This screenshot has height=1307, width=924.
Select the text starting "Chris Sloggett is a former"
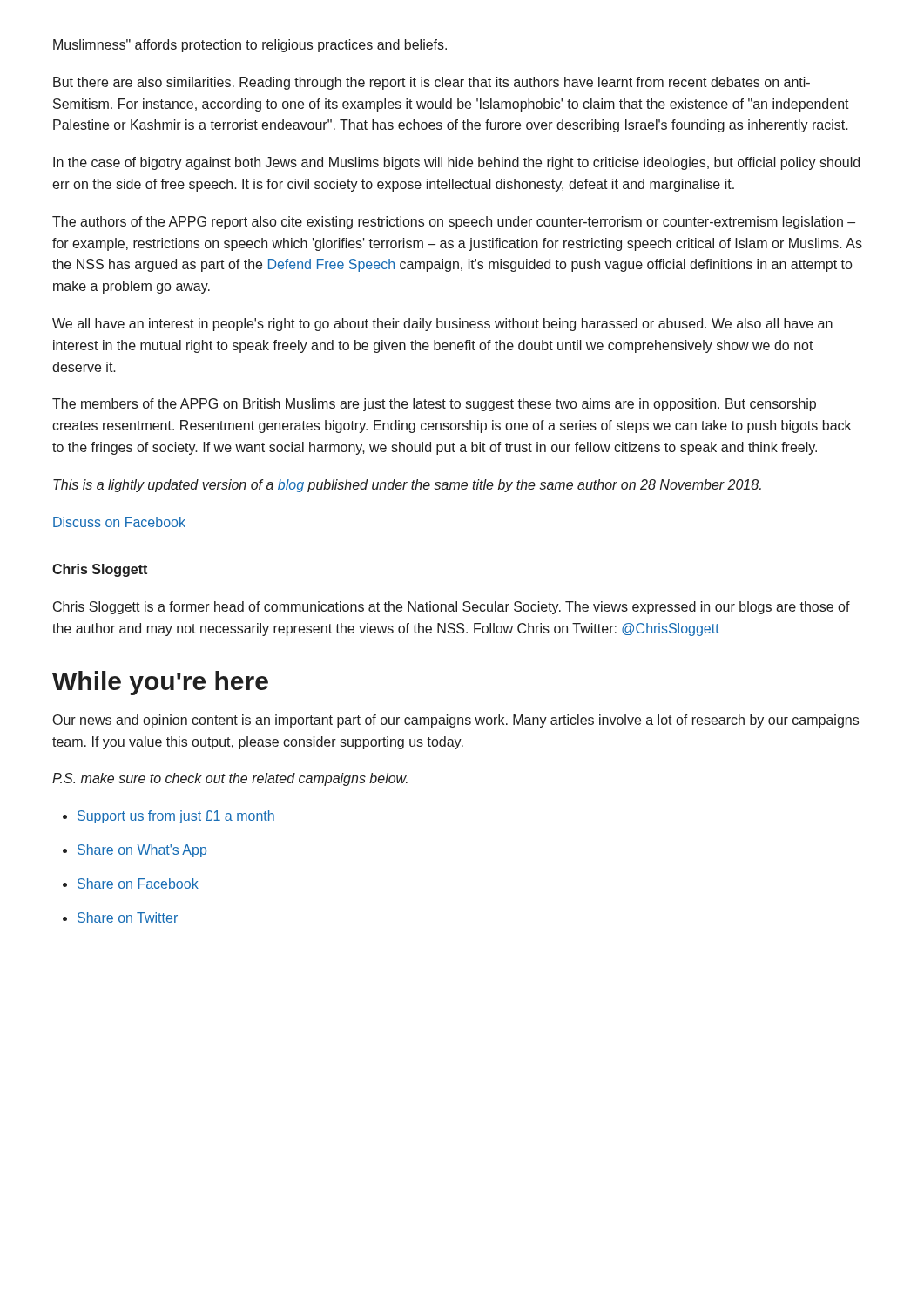pos(458,619)
